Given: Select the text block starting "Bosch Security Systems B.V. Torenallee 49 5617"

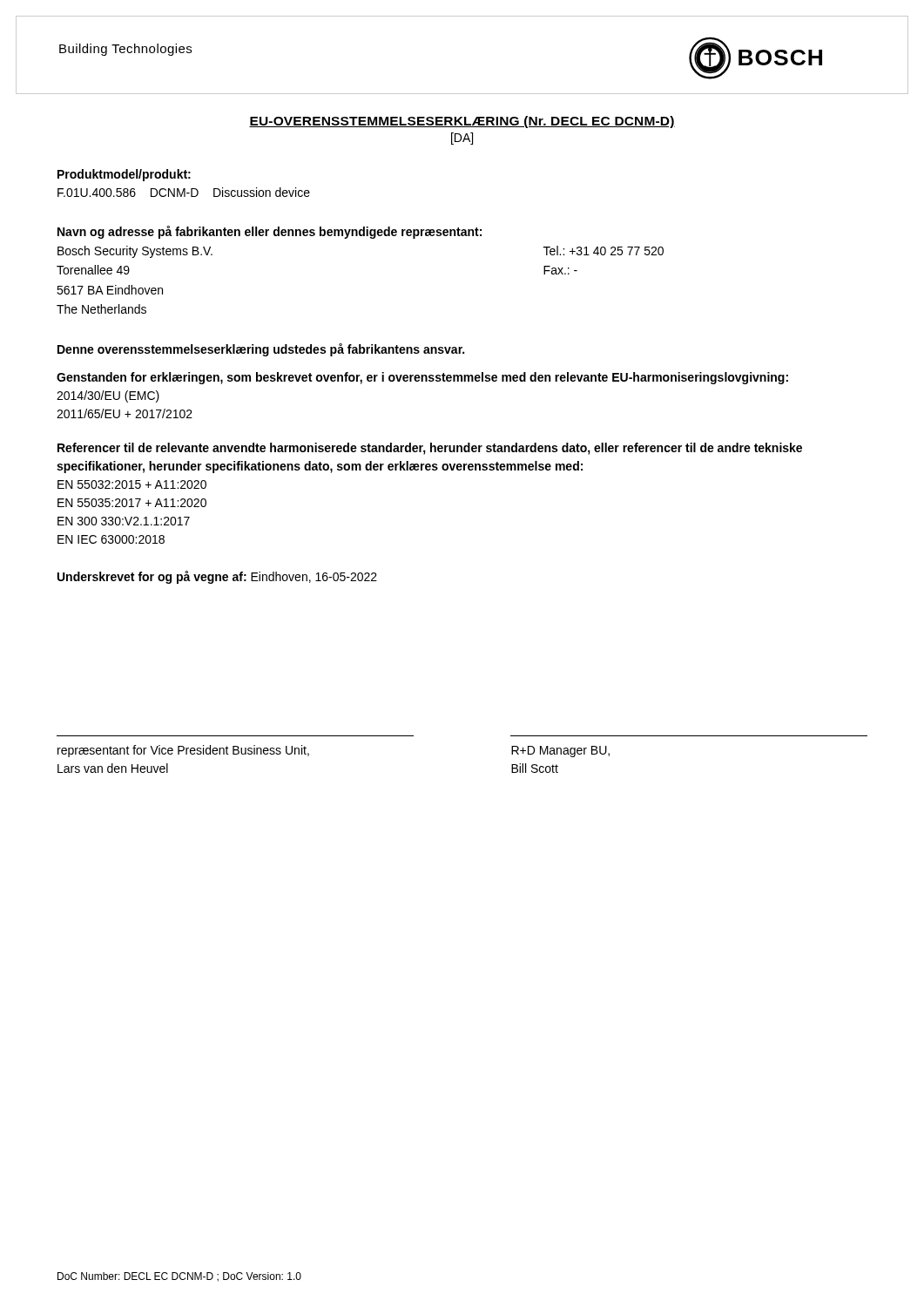Looking at the screenshot, I should (133, 251).
